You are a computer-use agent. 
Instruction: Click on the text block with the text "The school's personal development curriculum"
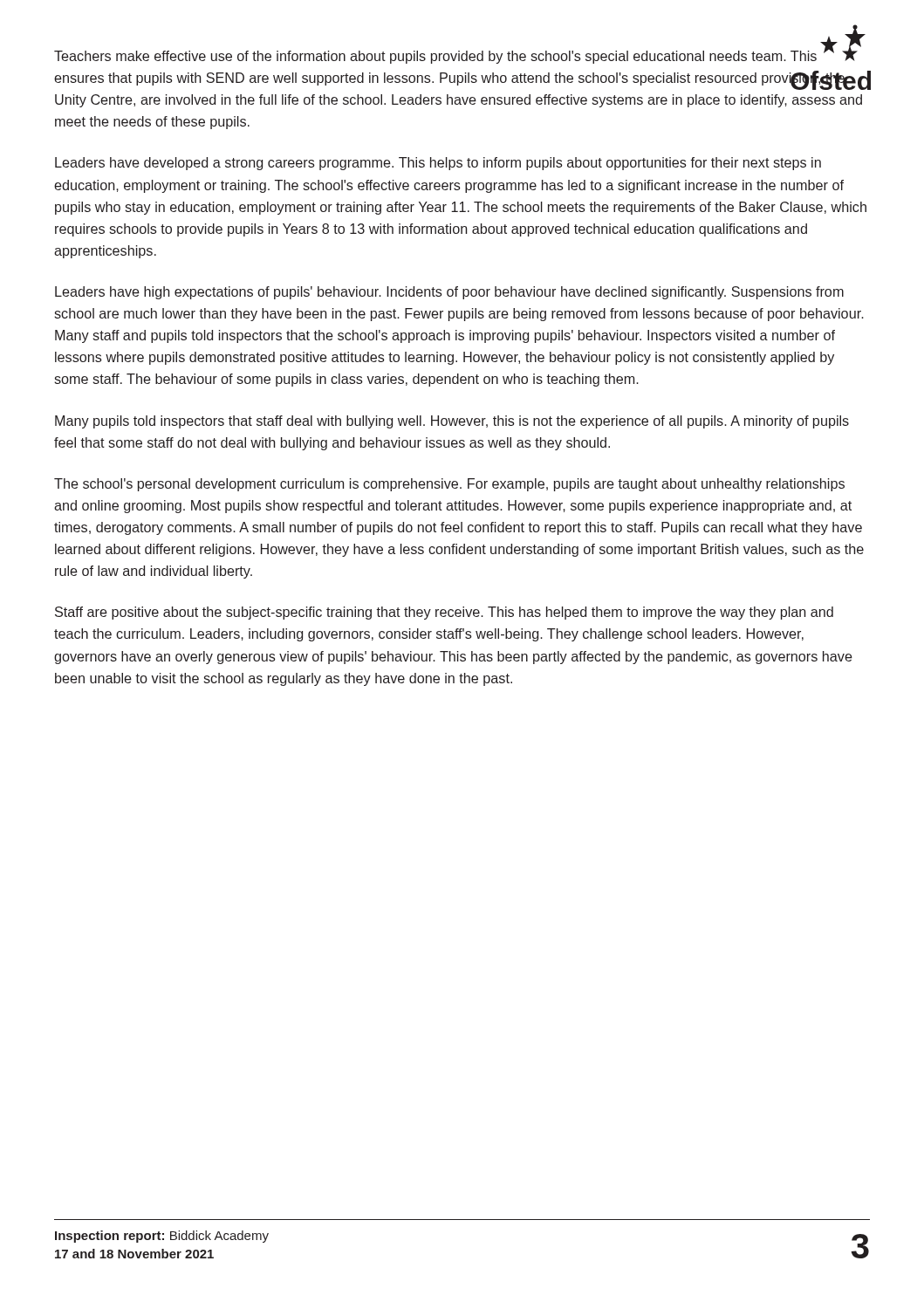(462, 528)
